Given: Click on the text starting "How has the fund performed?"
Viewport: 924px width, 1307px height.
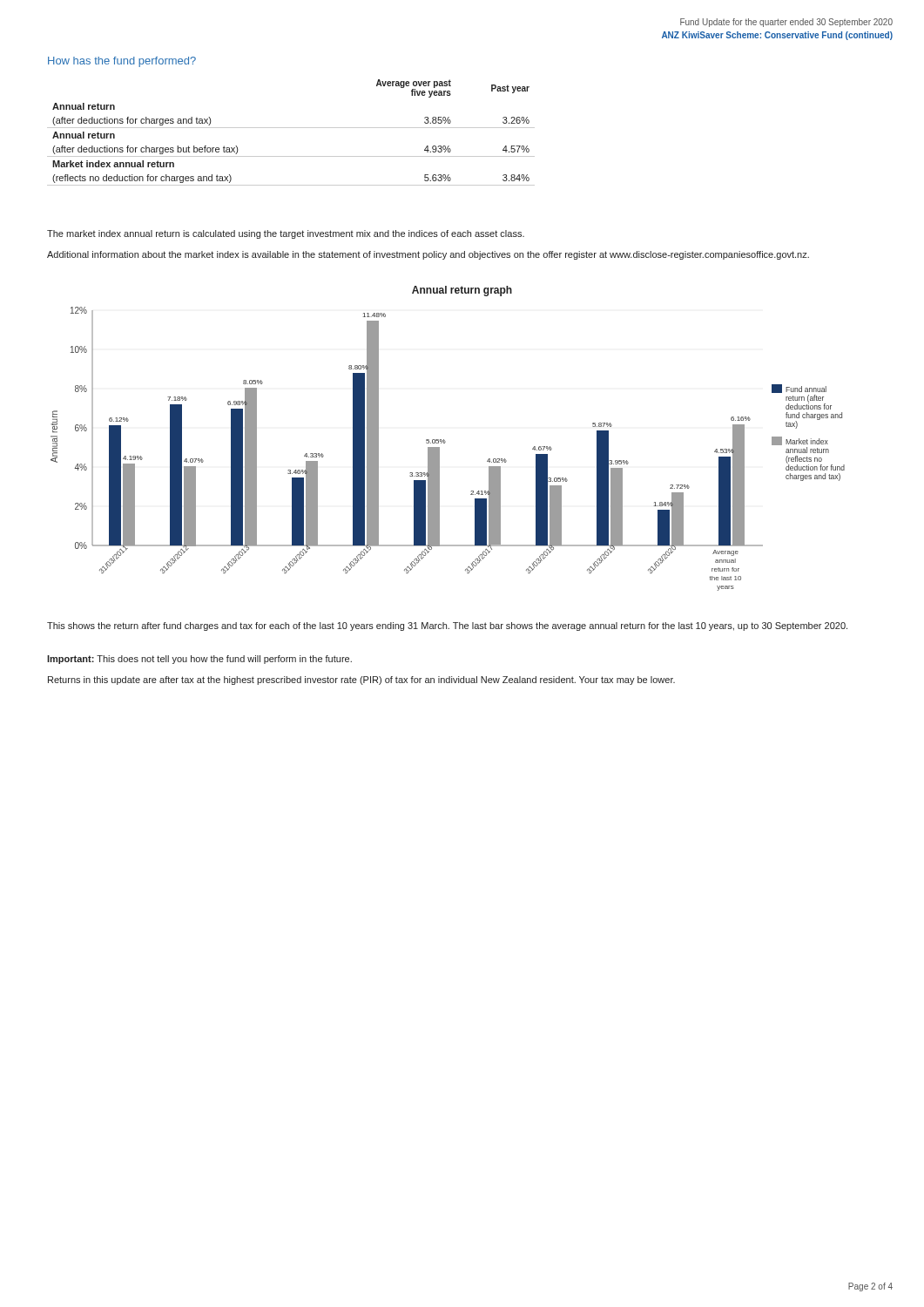Looking at the screenshot, I should tap(122, 61).
